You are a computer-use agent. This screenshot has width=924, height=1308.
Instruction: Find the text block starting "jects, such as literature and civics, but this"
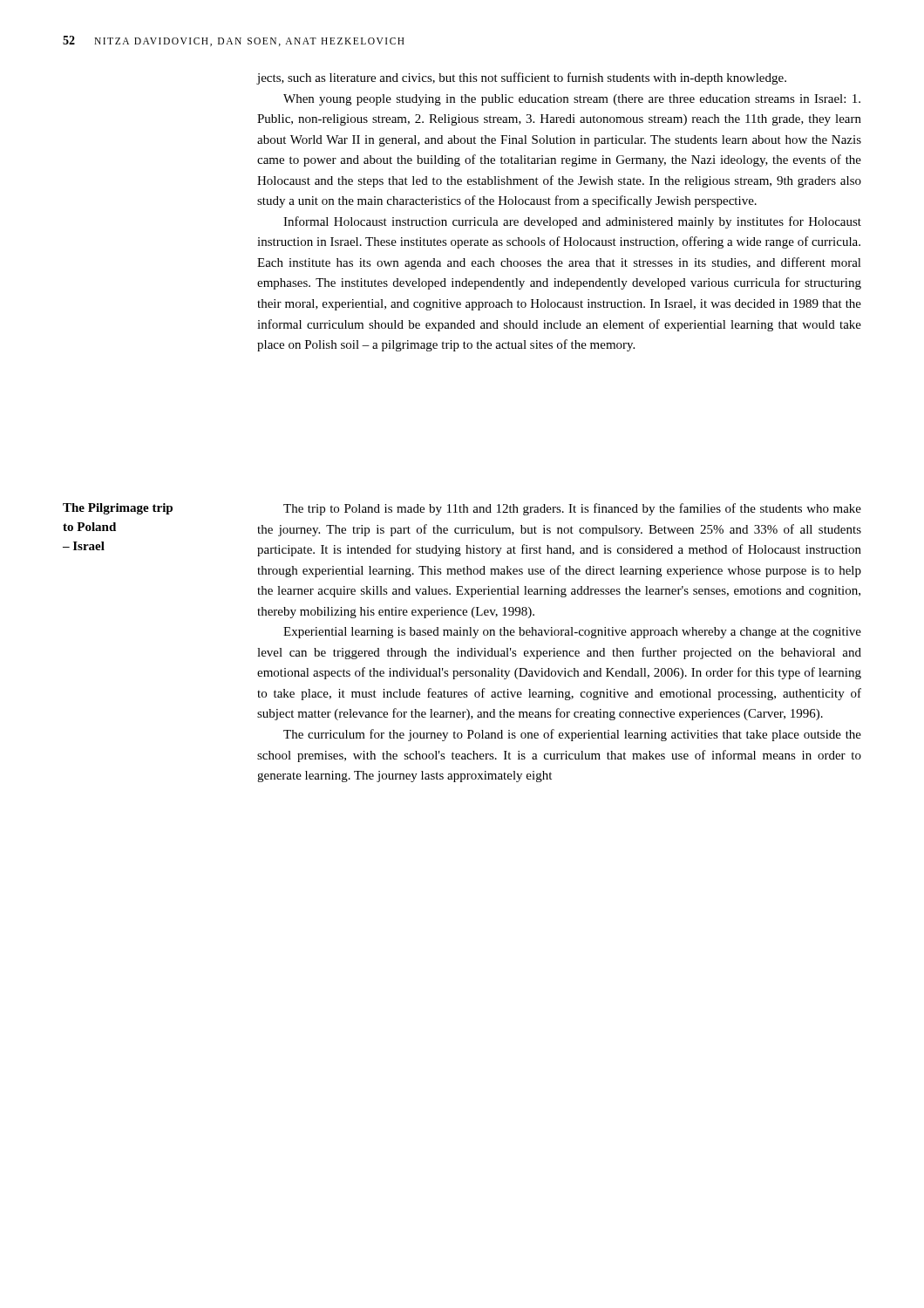[x=559, y=212]
